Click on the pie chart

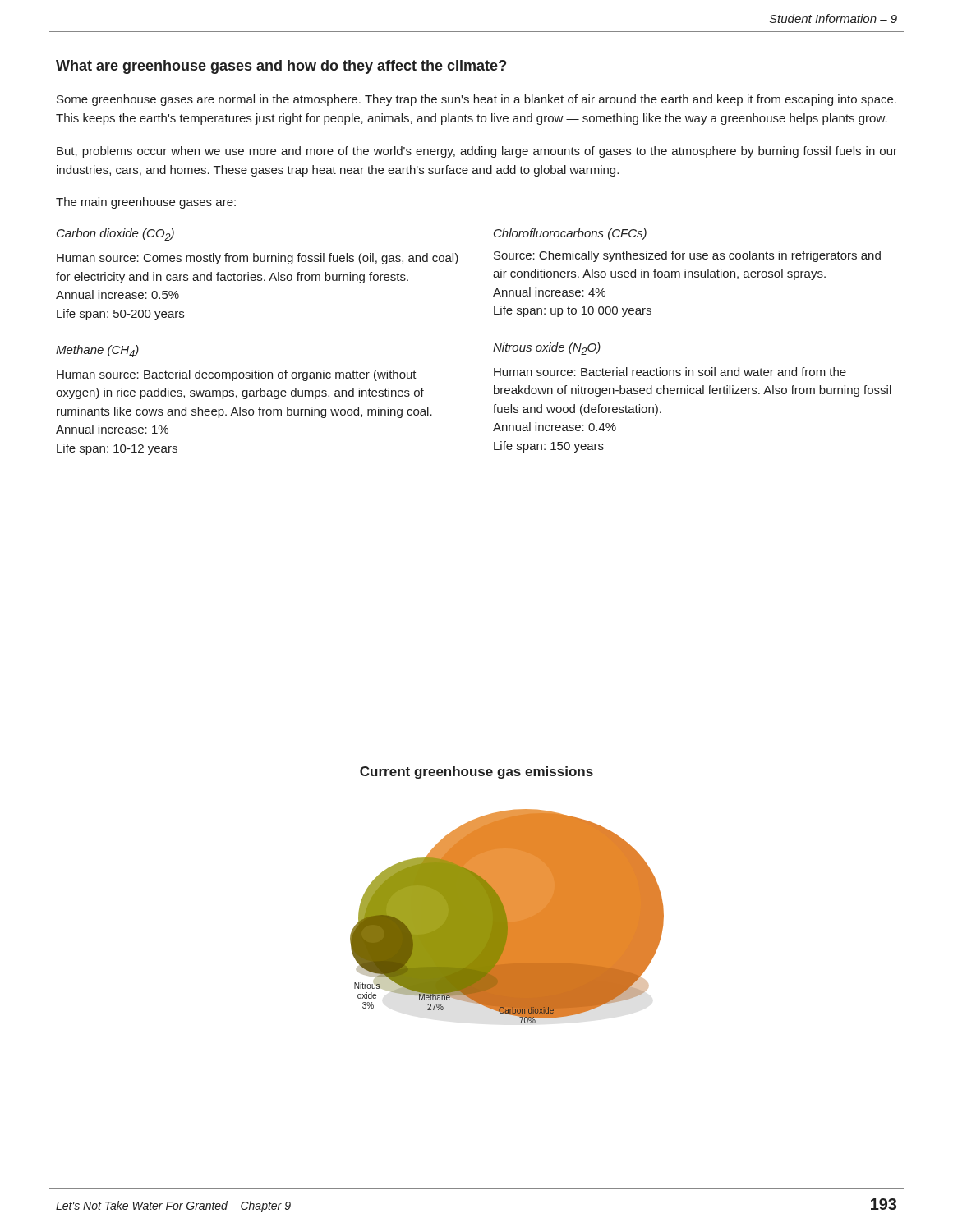476,917
